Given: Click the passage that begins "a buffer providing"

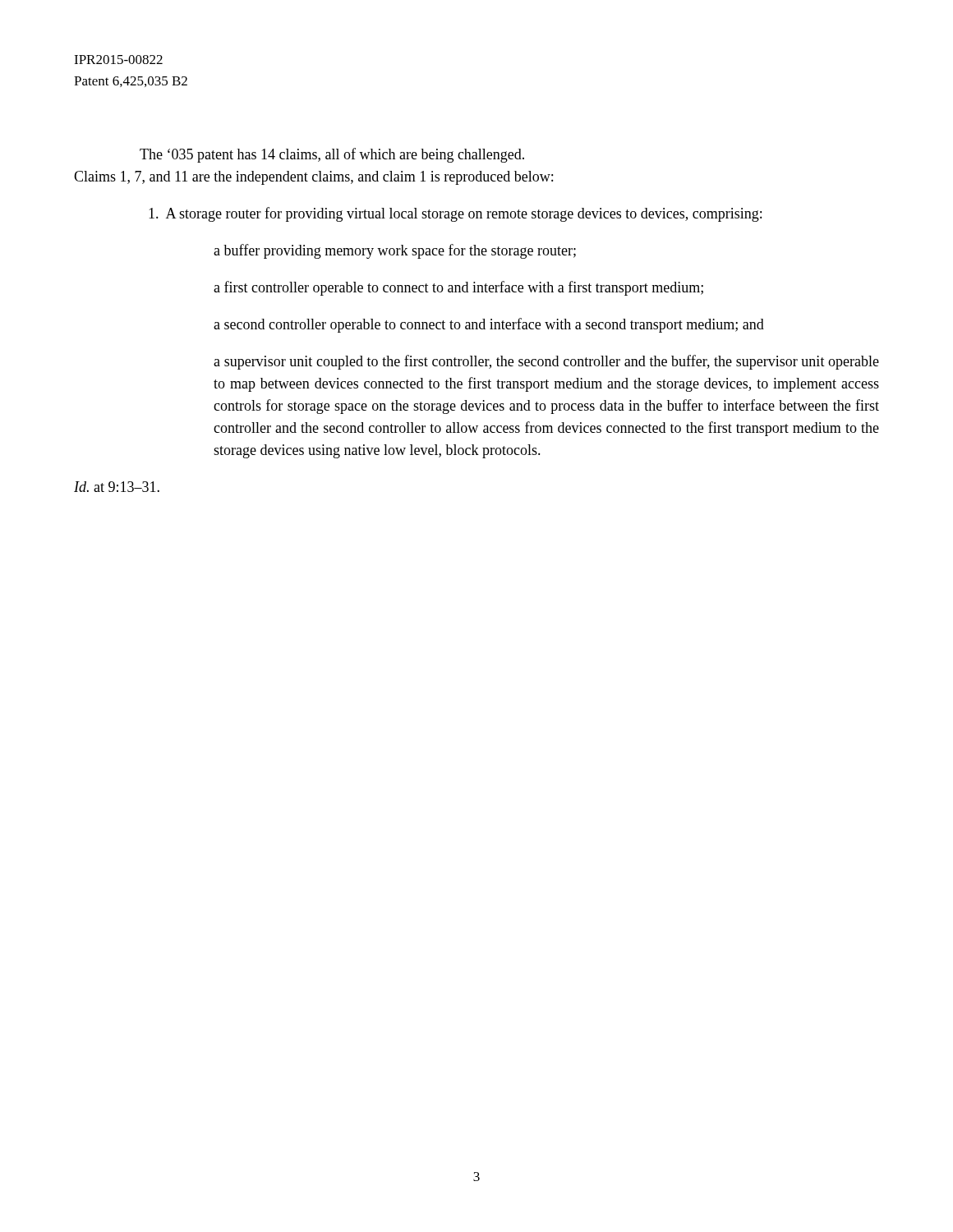Looking at the screenshot, I should click(395, 251).
